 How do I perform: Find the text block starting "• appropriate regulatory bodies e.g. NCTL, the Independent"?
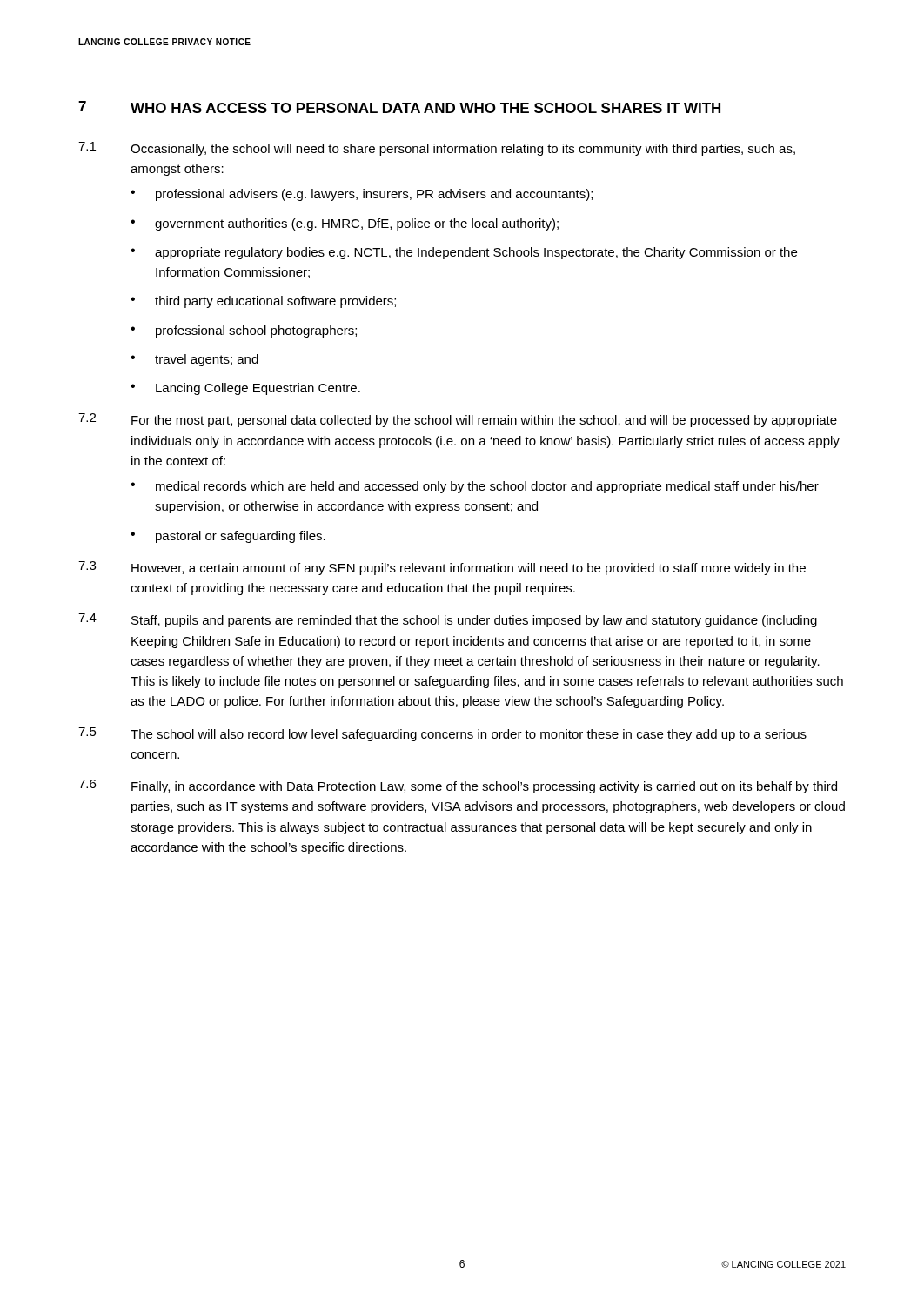(x=488, y=262)
